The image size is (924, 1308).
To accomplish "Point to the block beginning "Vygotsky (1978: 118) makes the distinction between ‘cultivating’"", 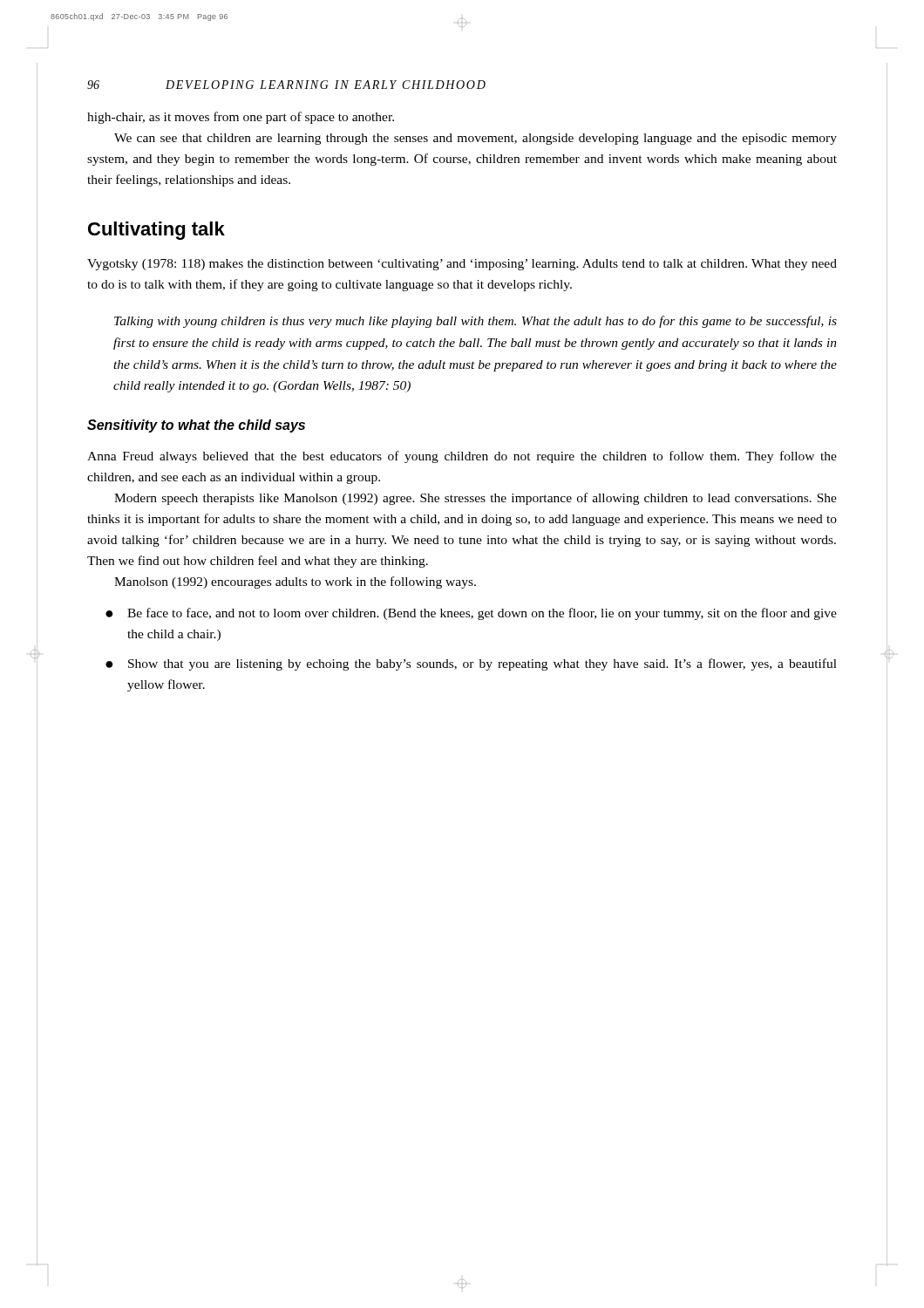I will [x=462, y=274].
